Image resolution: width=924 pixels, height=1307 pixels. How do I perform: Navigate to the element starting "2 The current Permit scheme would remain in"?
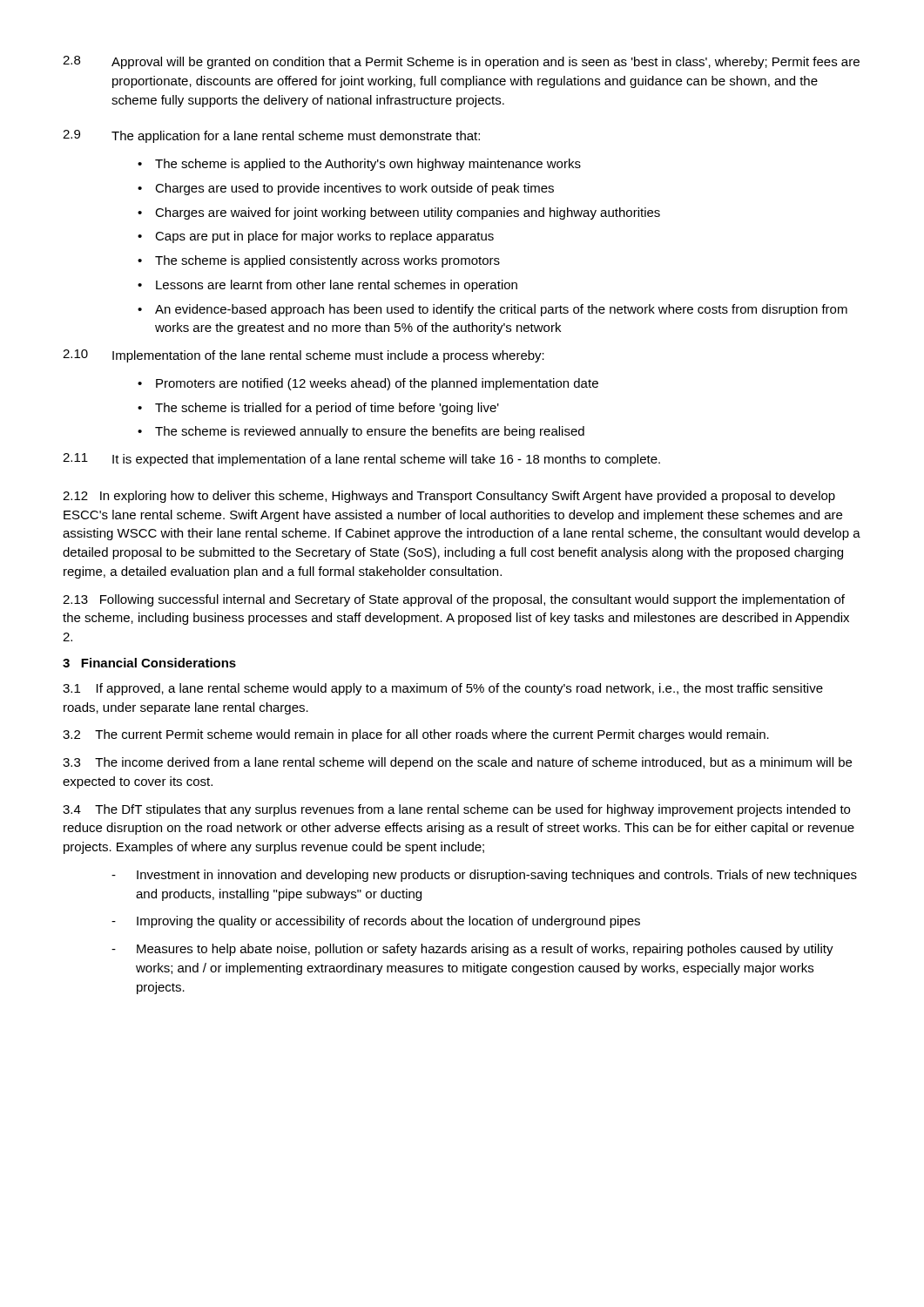[462, 735]
